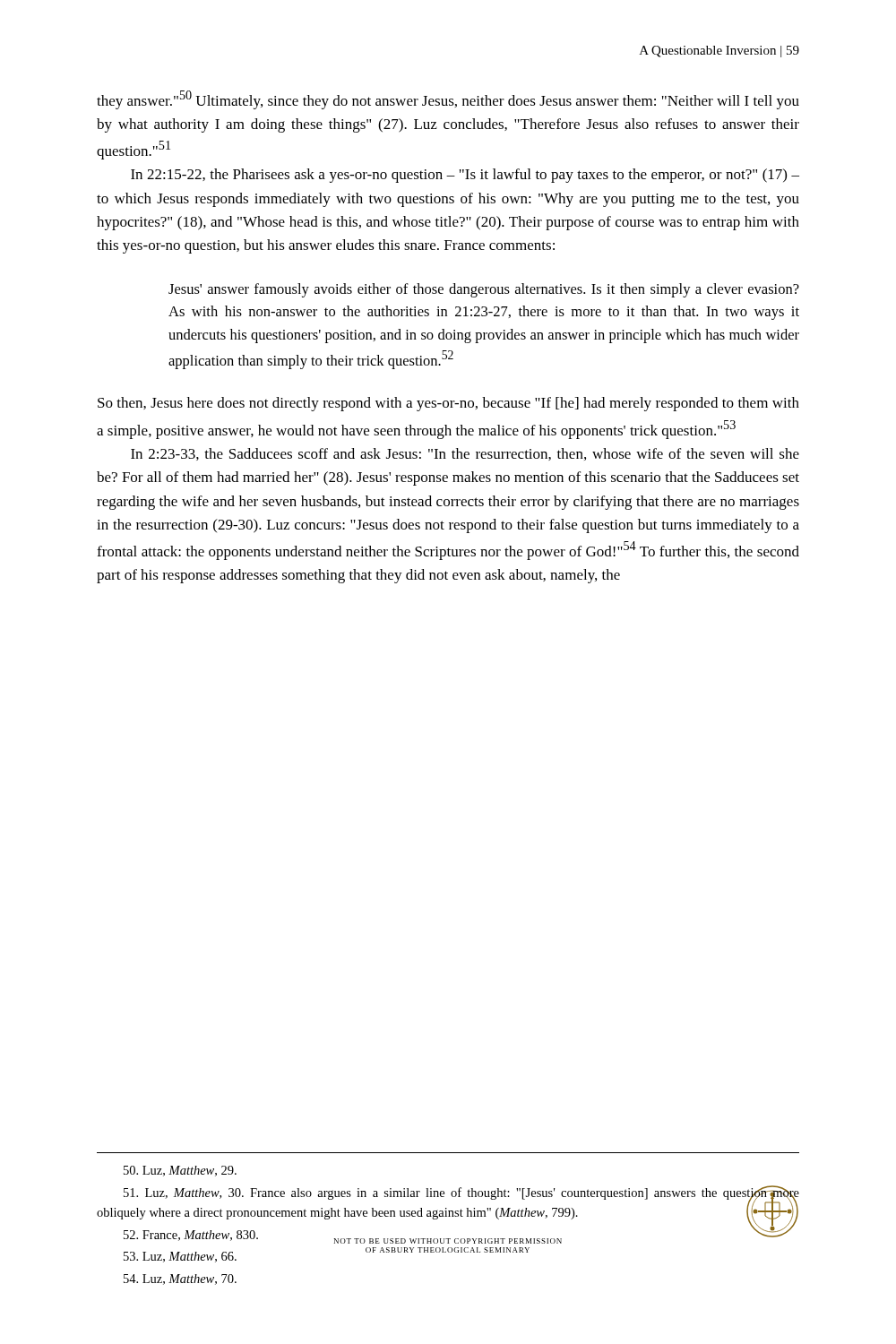This screenshot has height=1344, width=896.
Task: Locate the logo
Action: (772, 1211)
